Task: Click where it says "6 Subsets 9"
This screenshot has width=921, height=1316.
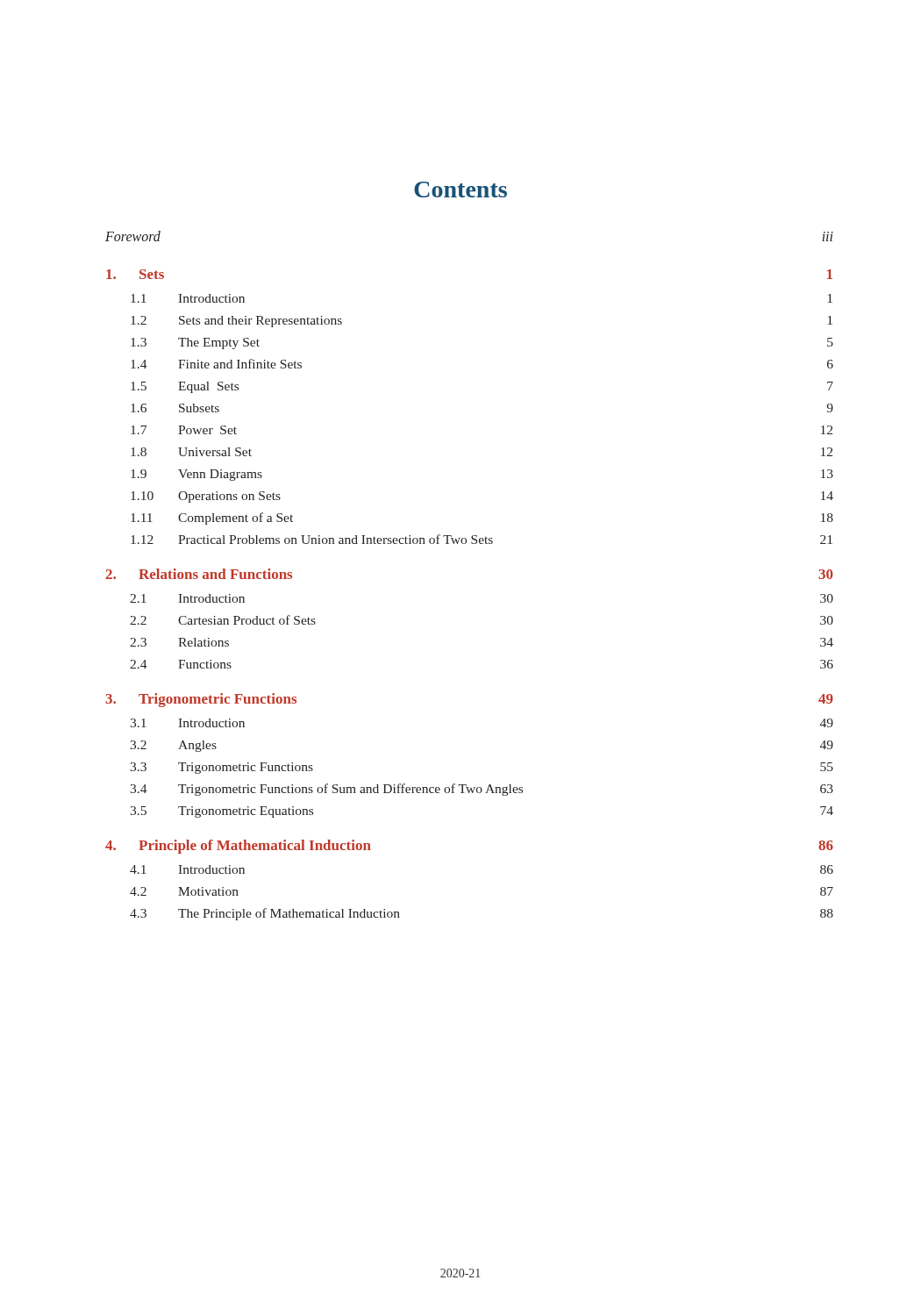Action: pyautogui.click(x=194, y=408)
